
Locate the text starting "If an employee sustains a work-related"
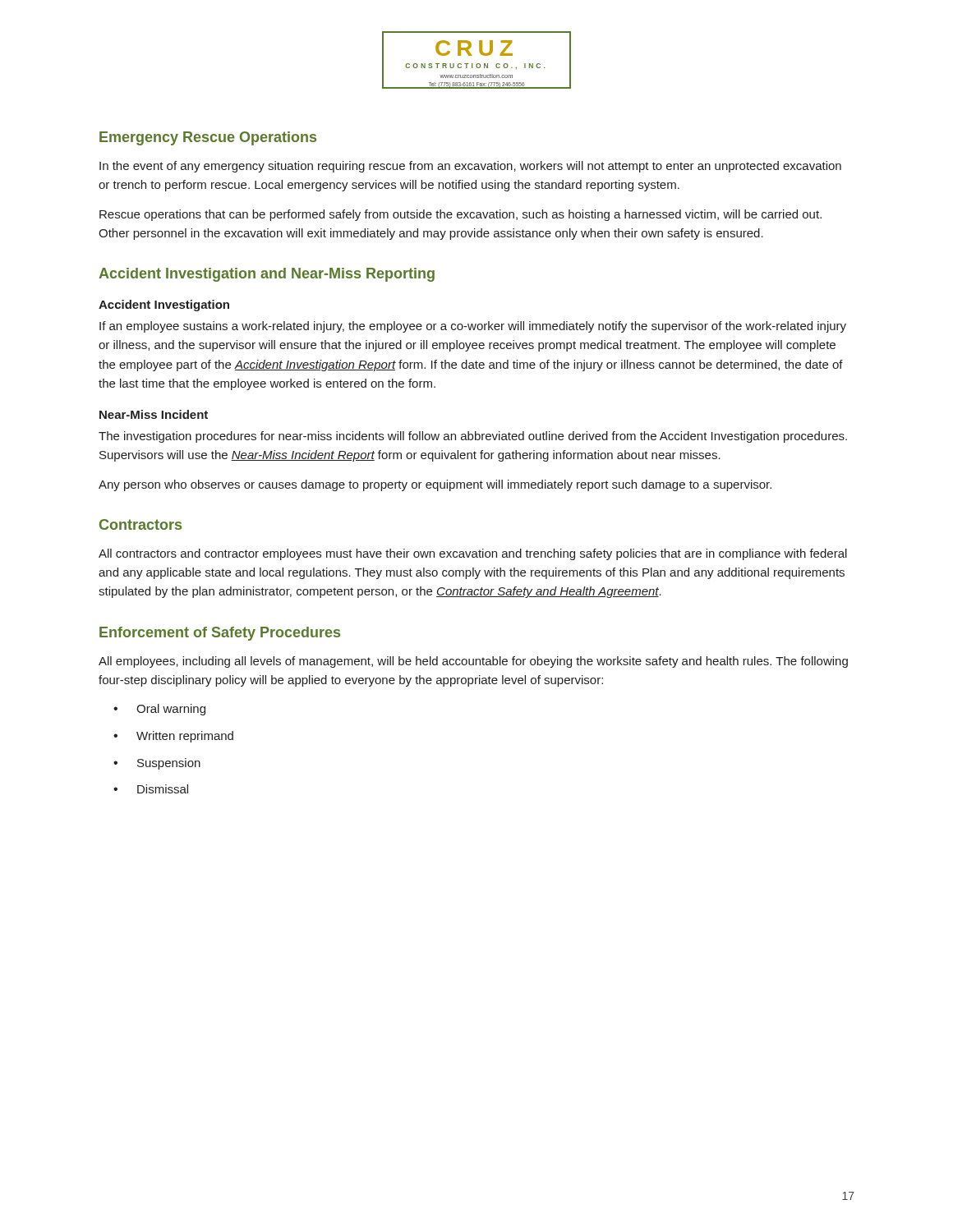472,354
